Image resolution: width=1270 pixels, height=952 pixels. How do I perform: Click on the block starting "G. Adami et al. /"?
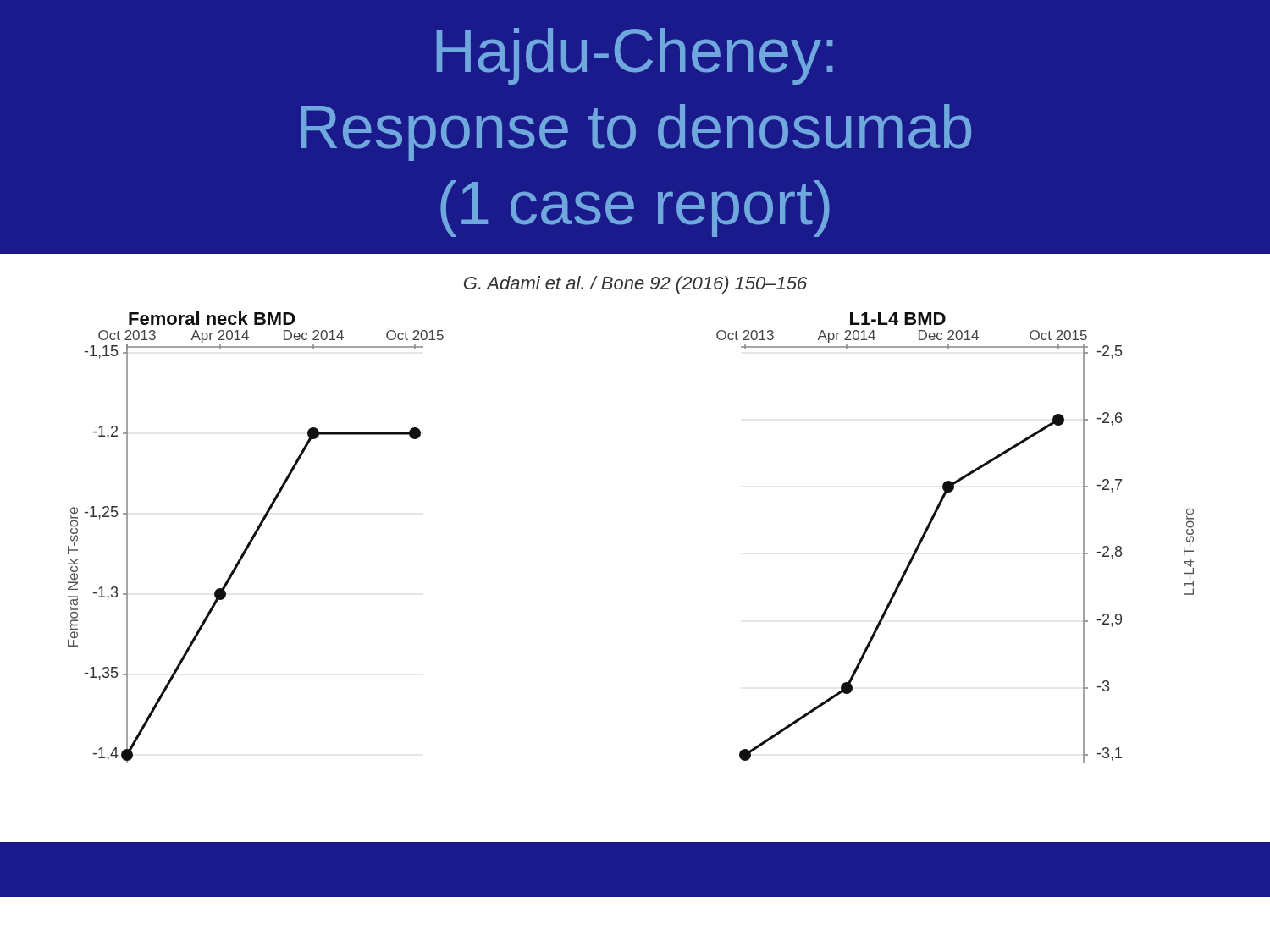[635, 283]
